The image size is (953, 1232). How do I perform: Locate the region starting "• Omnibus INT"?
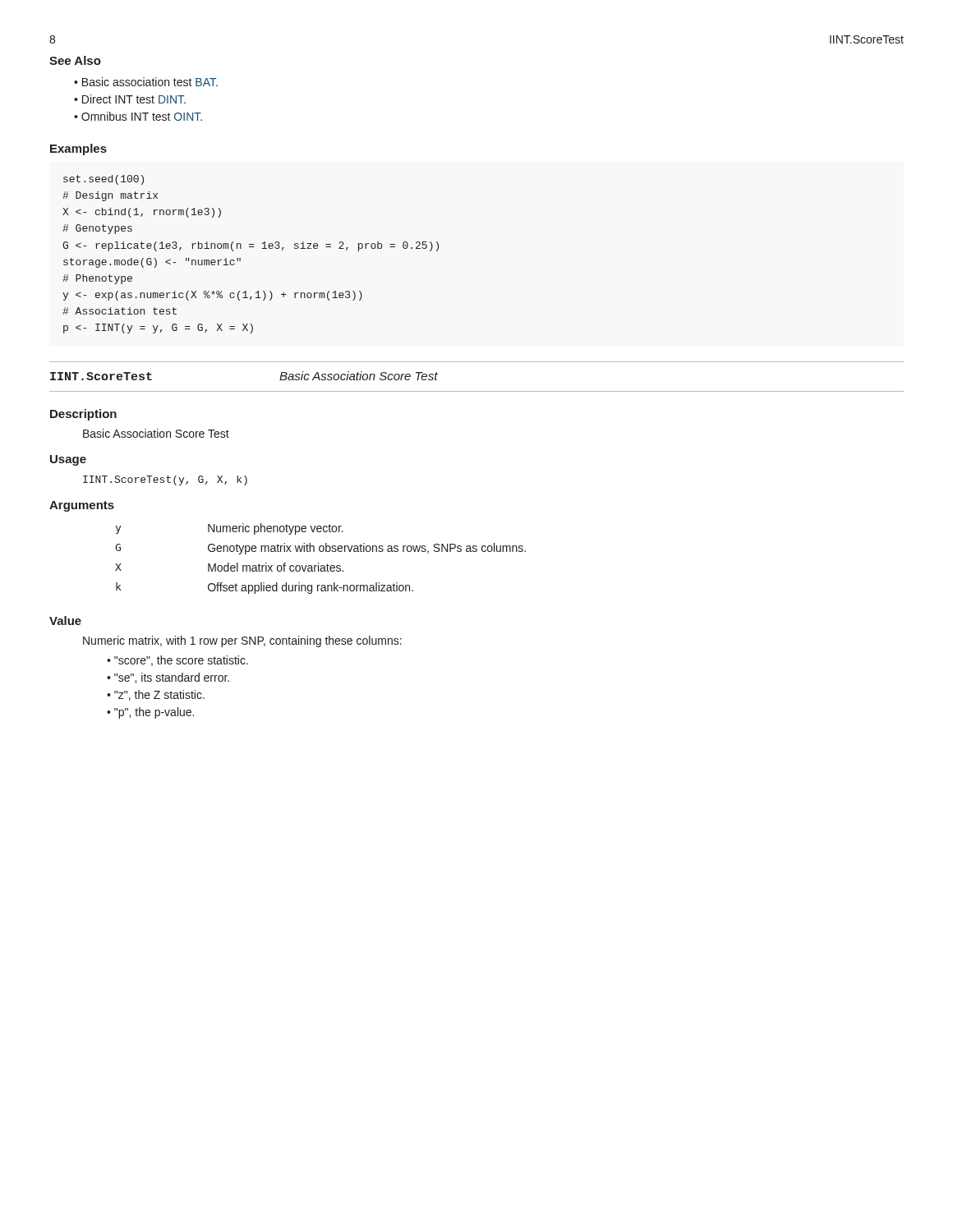tap(139, 117)
